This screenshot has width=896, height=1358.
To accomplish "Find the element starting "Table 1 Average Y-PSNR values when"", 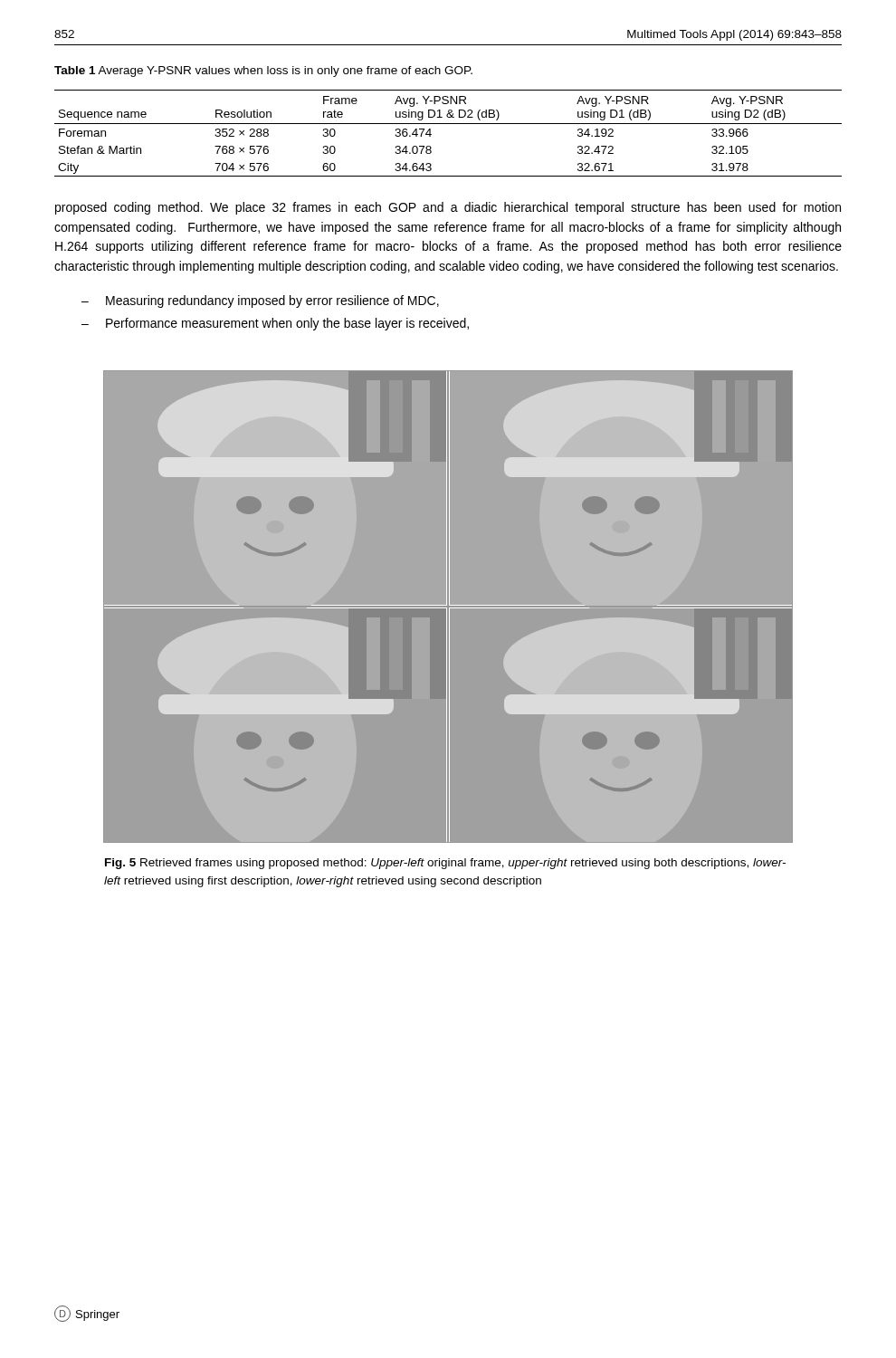I will pyautogui.click(x=264, y=70).
